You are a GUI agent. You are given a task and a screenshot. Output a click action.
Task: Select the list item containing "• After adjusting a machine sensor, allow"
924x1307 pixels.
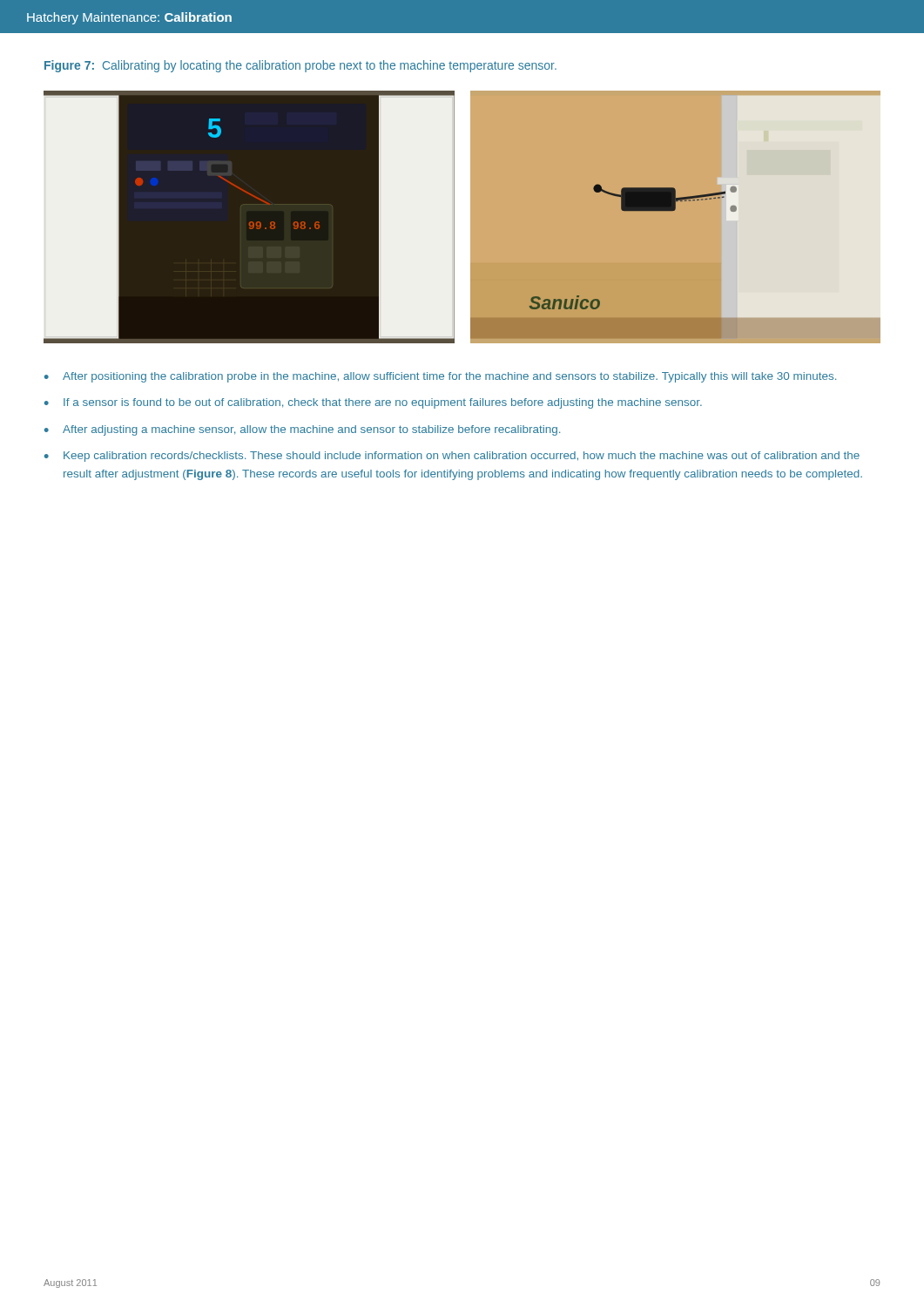point(462,431)
